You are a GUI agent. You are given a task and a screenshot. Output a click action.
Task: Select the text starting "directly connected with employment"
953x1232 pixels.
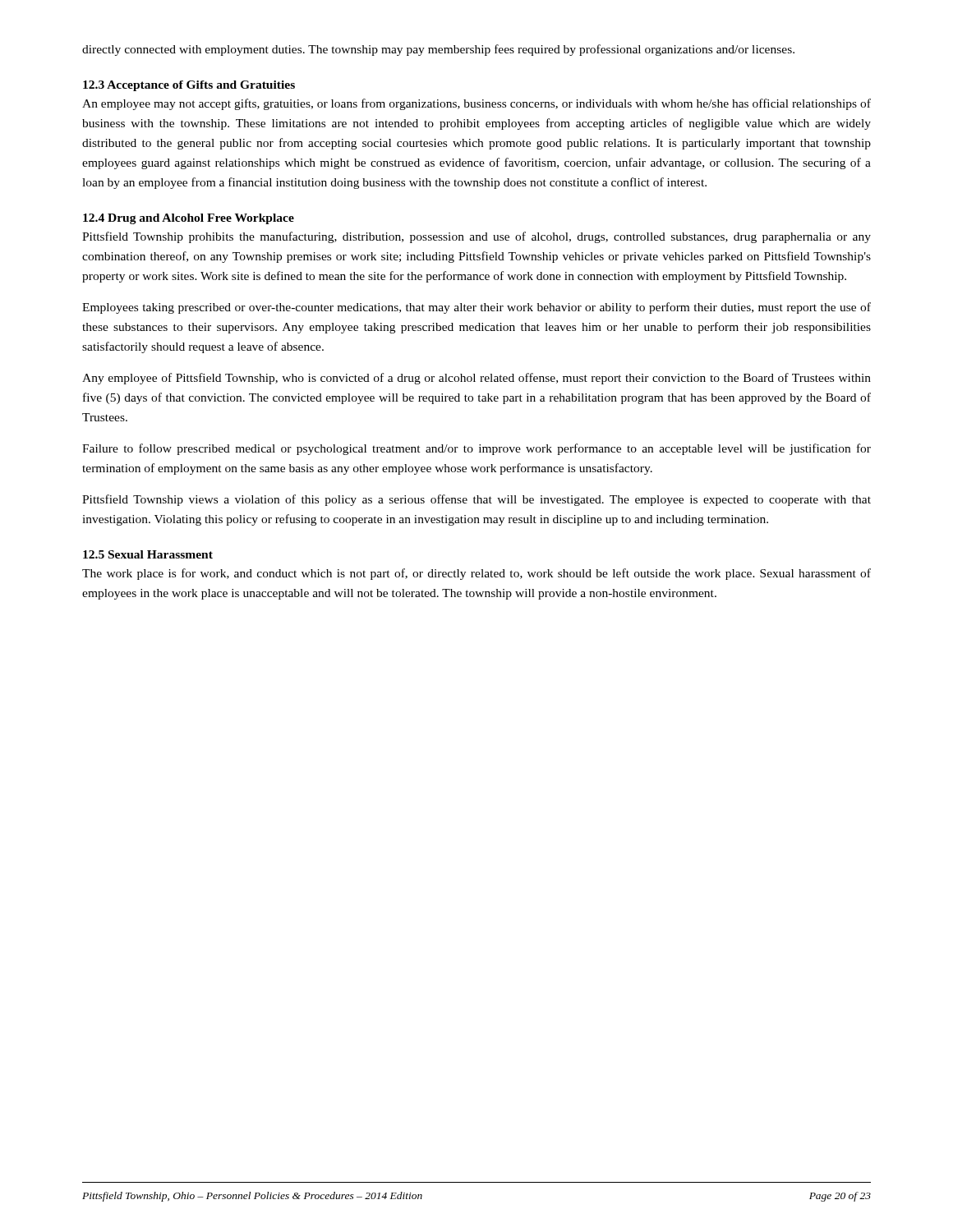pyautogui.click(x=439, y=49)
